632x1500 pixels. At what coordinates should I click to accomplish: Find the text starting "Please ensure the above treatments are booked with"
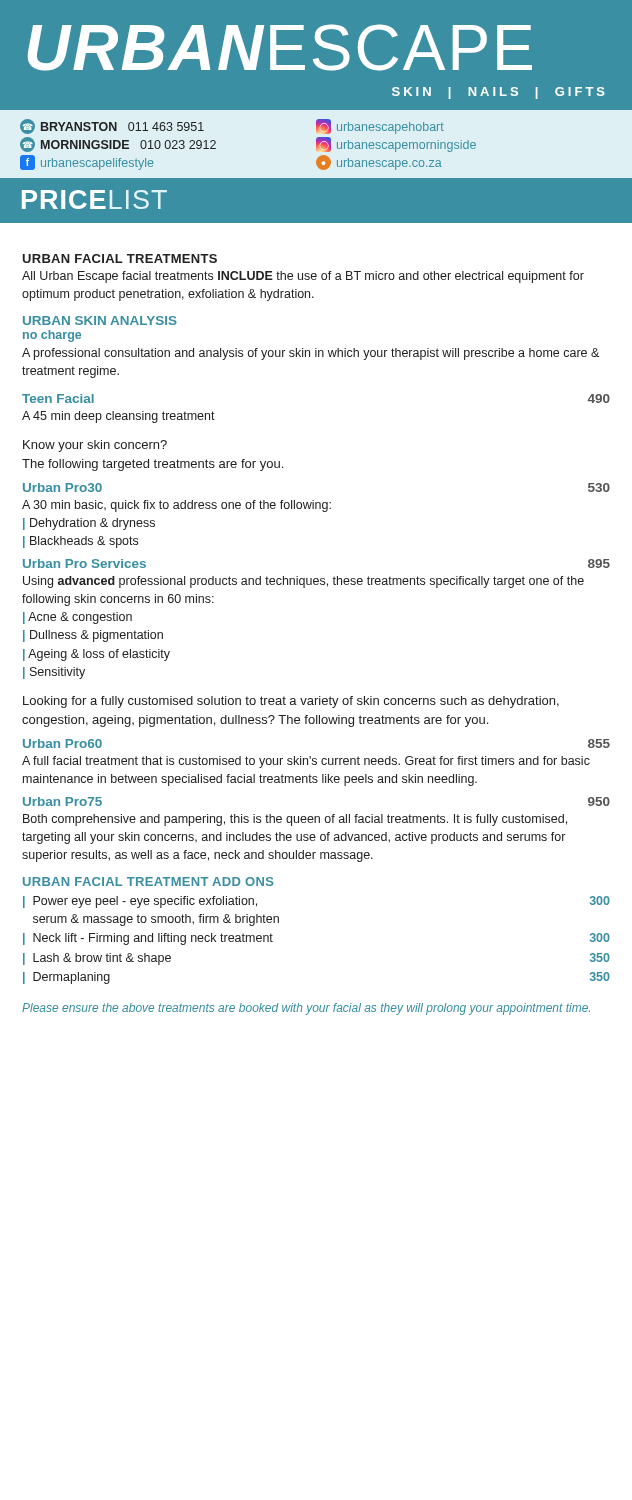(x=316, y=1008)
